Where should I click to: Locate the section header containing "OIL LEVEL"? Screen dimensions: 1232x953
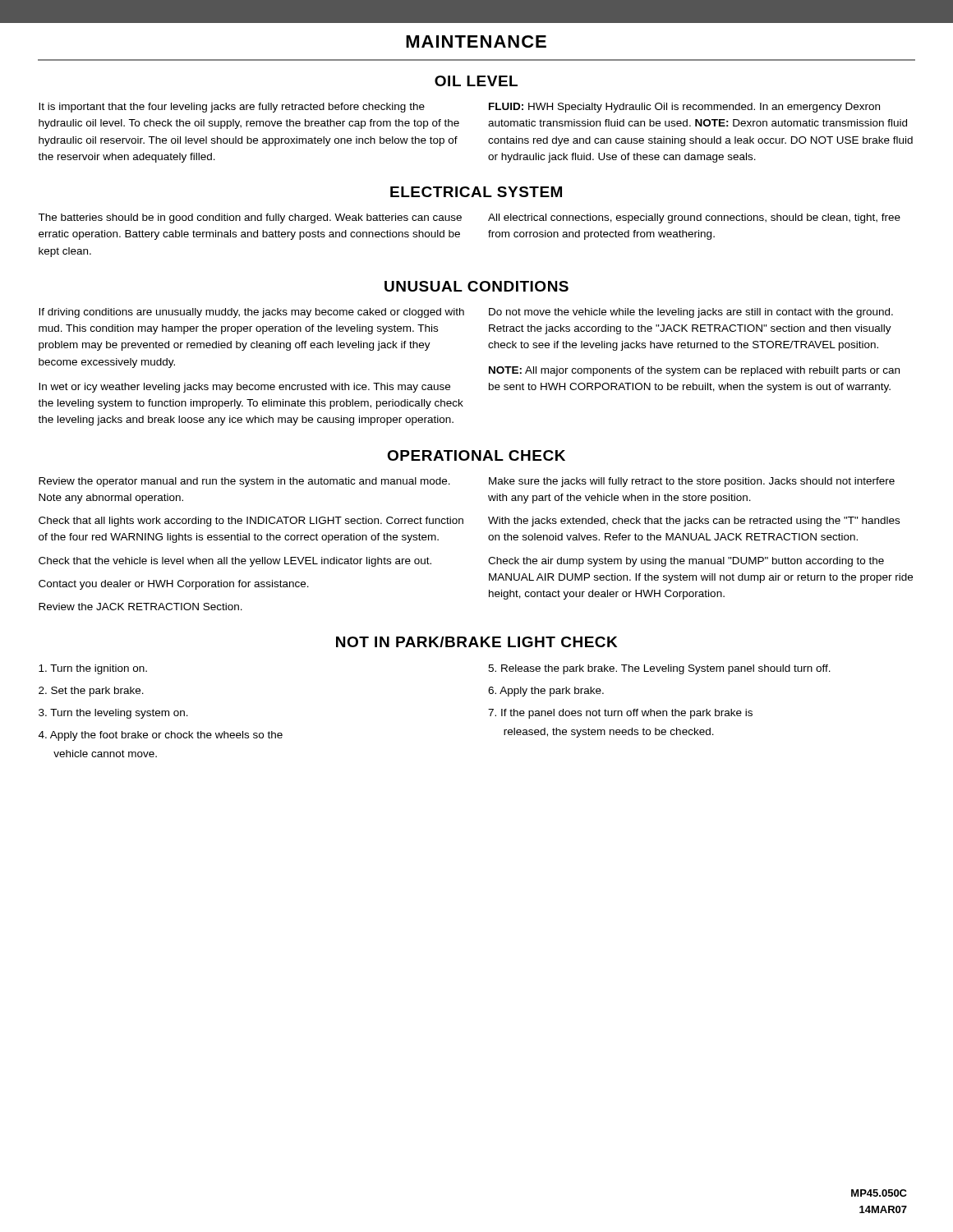click(x=476, y=81)
